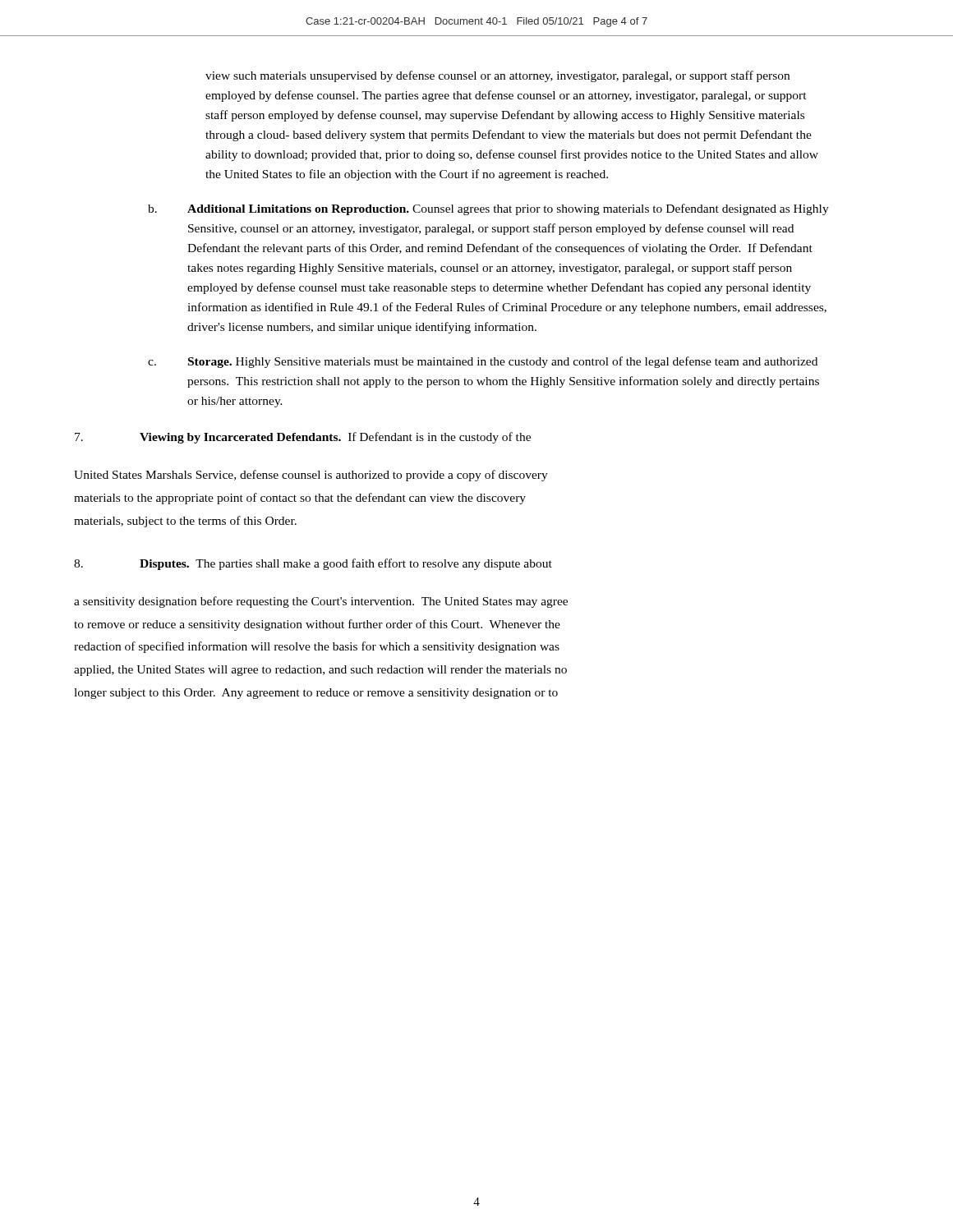
Task: Locate the block of text that opens with "Disputes. The parties shall make a"
Action: pos(427,563)
